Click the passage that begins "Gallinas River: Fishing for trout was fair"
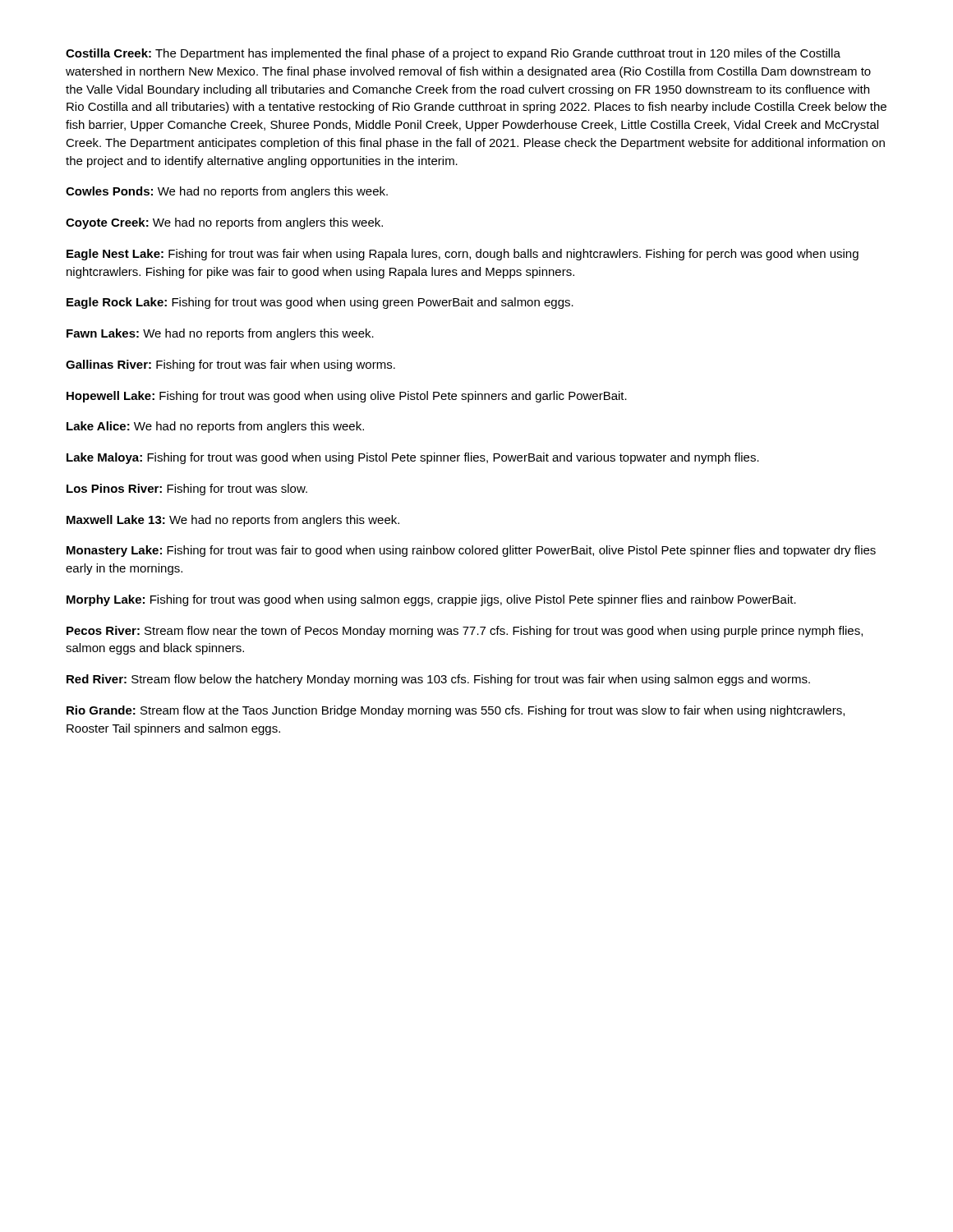The image size is (953, 1232). (231, 364)
